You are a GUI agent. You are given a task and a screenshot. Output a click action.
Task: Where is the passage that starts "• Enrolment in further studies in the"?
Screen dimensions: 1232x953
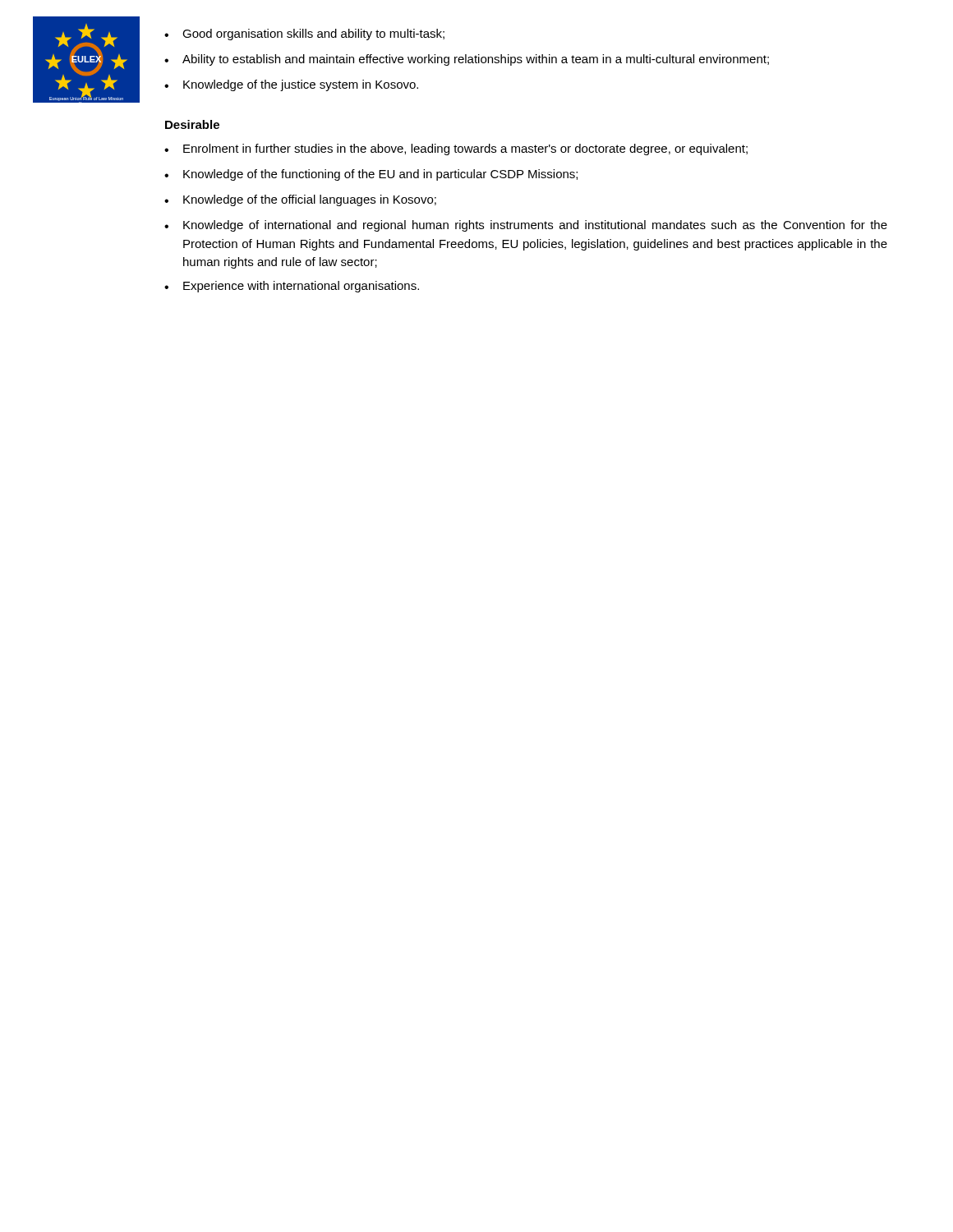[526, 150]
